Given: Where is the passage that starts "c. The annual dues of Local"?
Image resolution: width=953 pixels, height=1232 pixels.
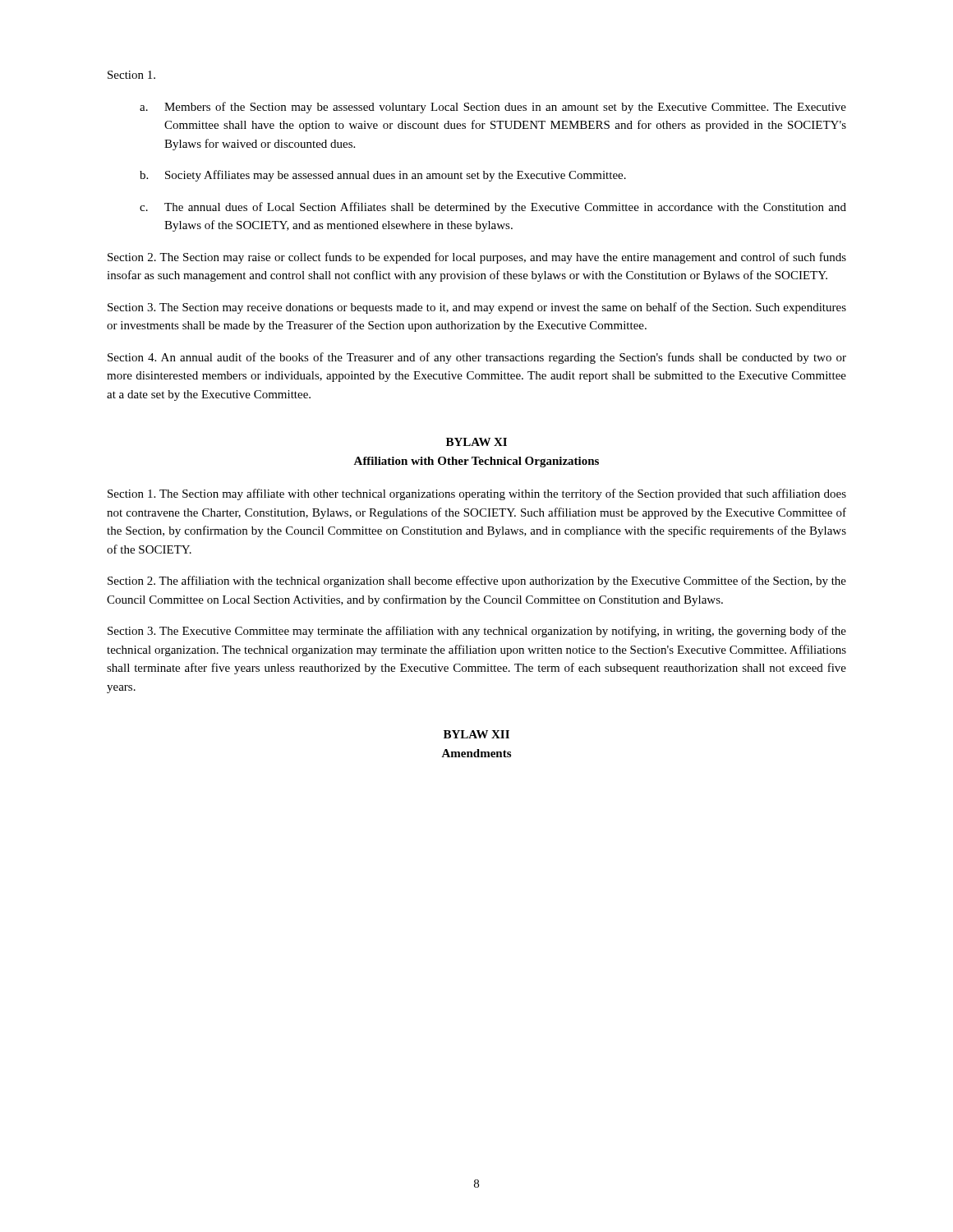Looking at the screenshot, I should (493, 216).
